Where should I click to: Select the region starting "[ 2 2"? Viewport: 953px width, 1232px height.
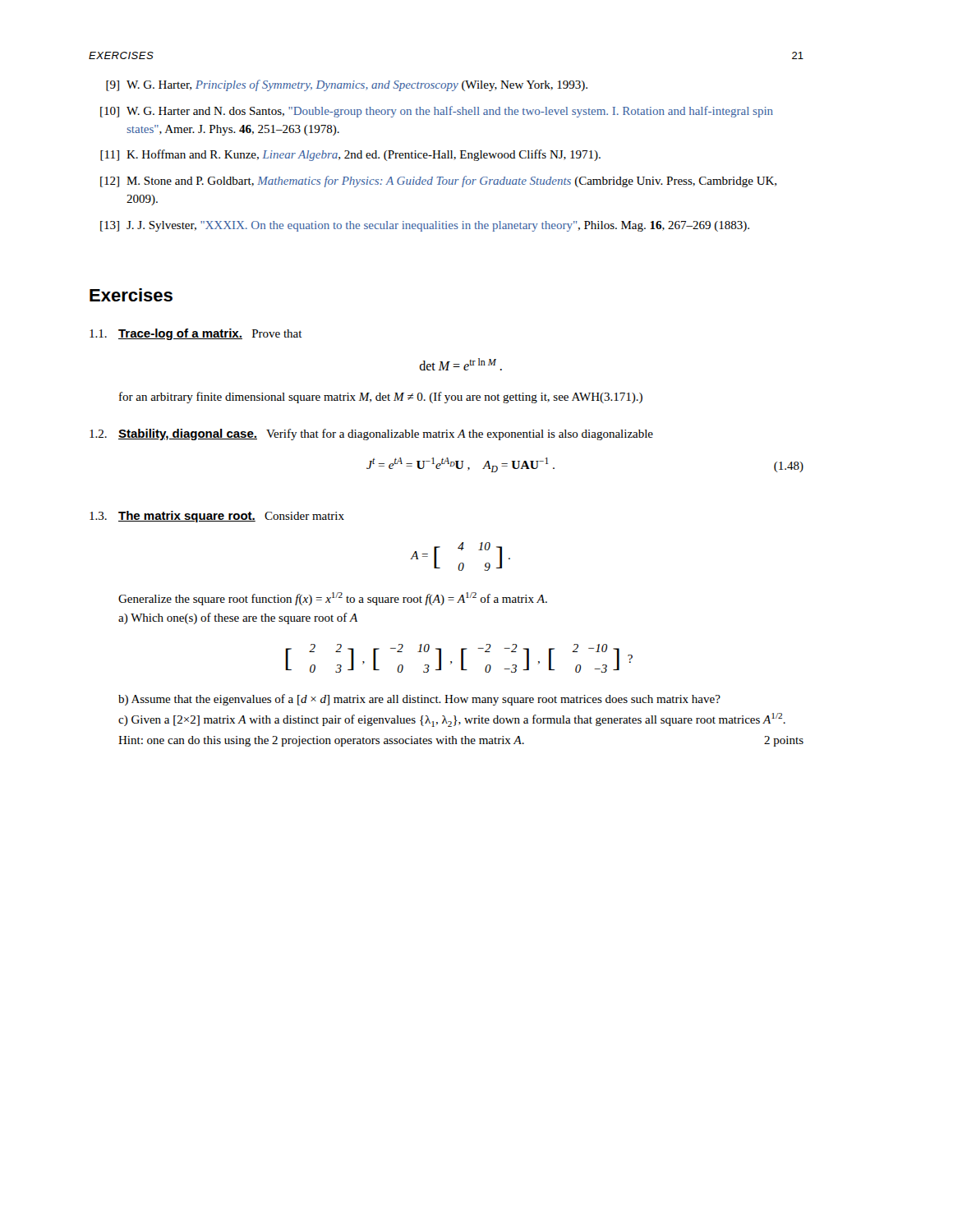[x=458, y=659]
